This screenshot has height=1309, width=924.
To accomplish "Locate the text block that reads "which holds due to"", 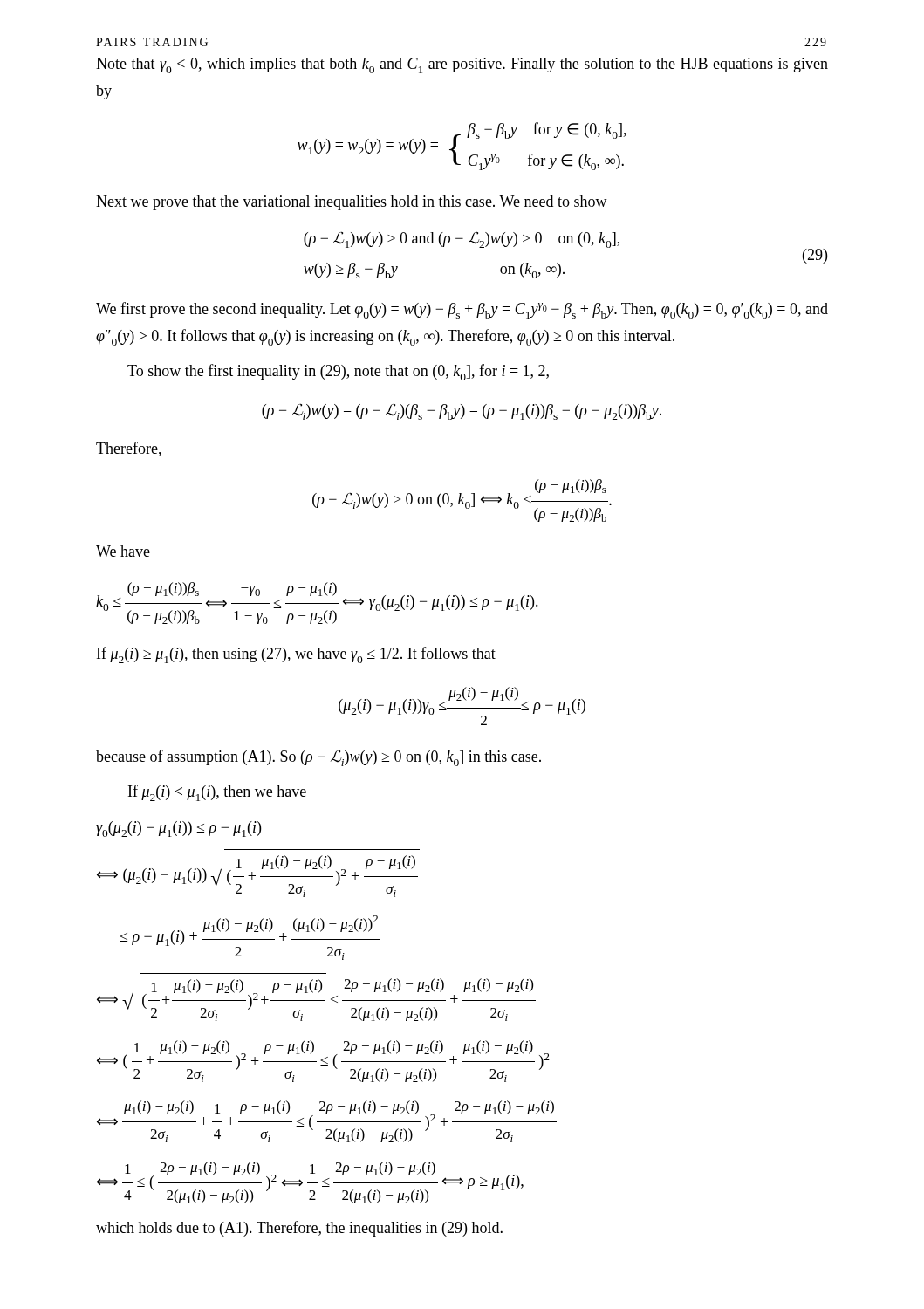I will 462,1229.
